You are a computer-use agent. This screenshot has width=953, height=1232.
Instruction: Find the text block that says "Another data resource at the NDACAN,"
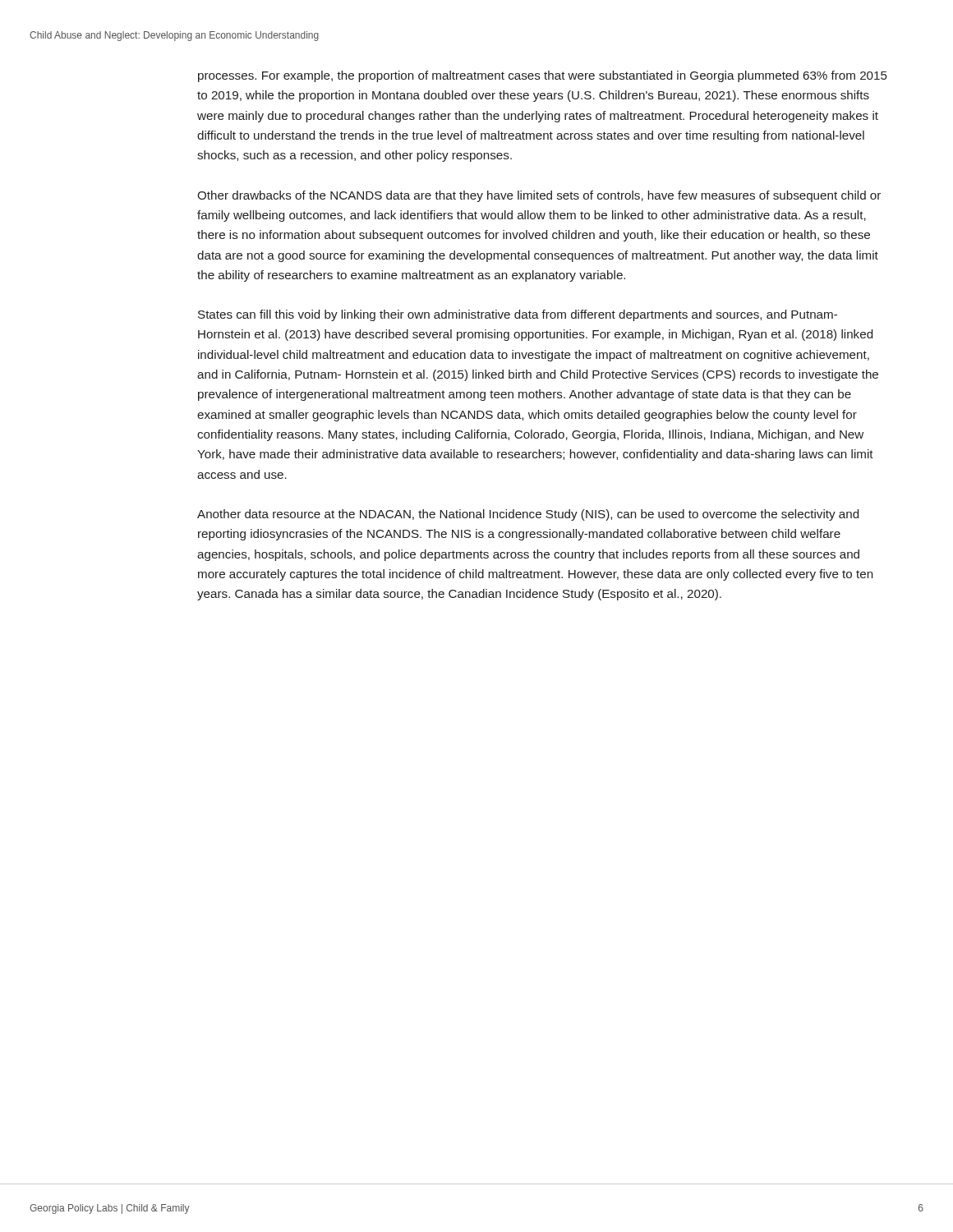pyautogui.click(x=535, y=554)
